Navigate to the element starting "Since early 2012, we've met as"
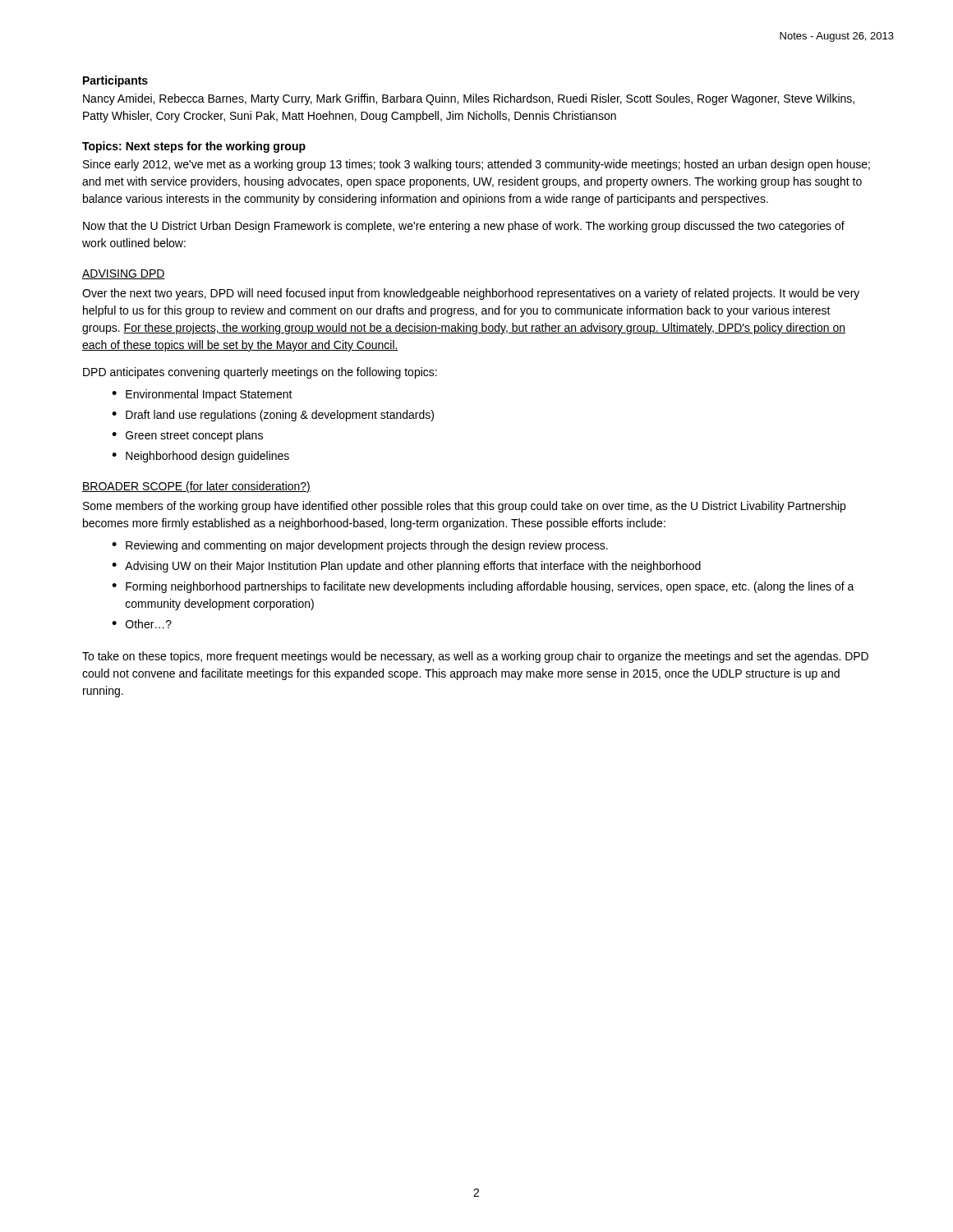Image resolution: width=953 pixels, height=1232 pixels. point(476,182)
